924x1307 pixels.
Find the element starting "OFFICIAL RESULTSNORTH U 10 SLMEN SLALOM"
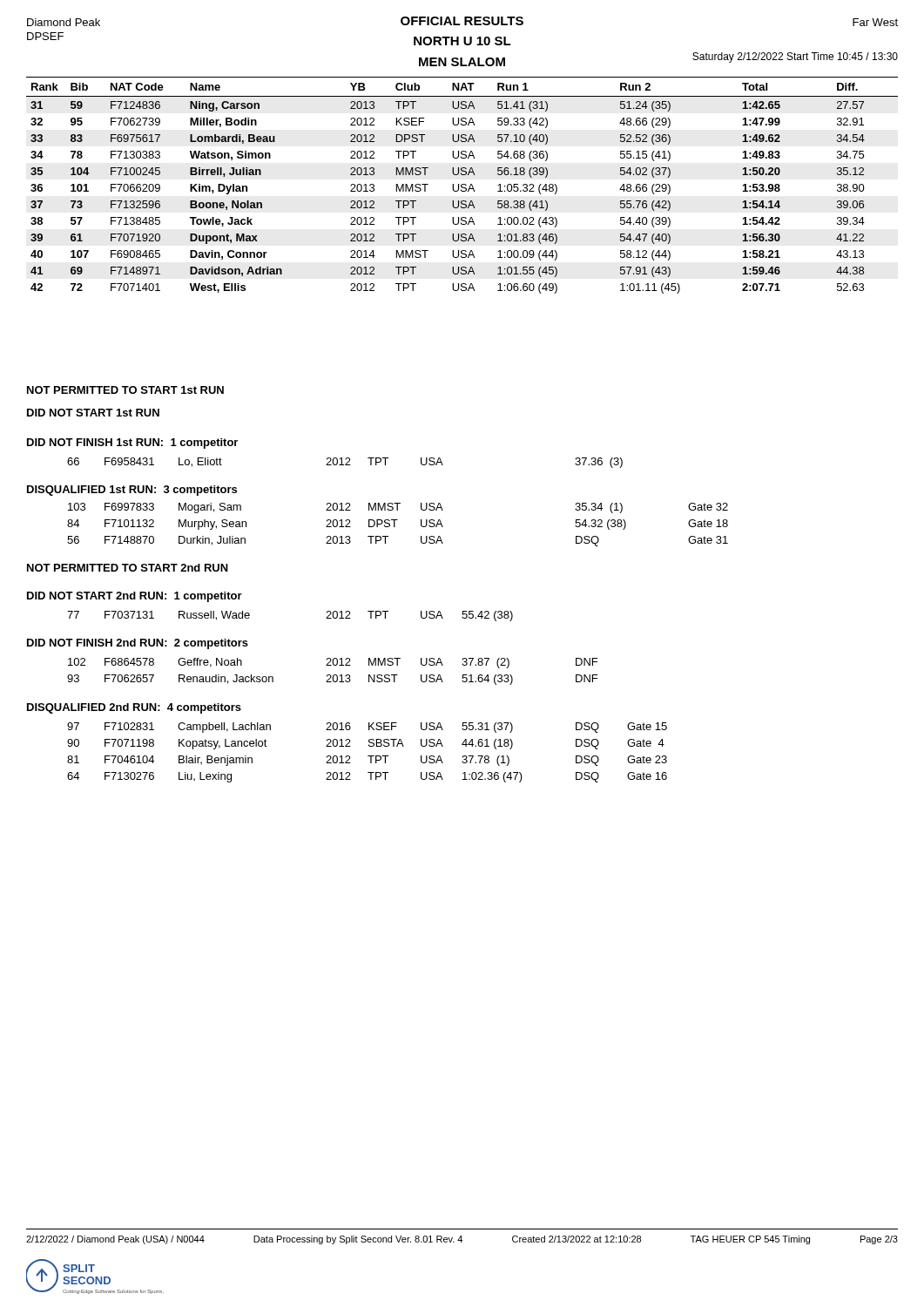click(462, 41)
